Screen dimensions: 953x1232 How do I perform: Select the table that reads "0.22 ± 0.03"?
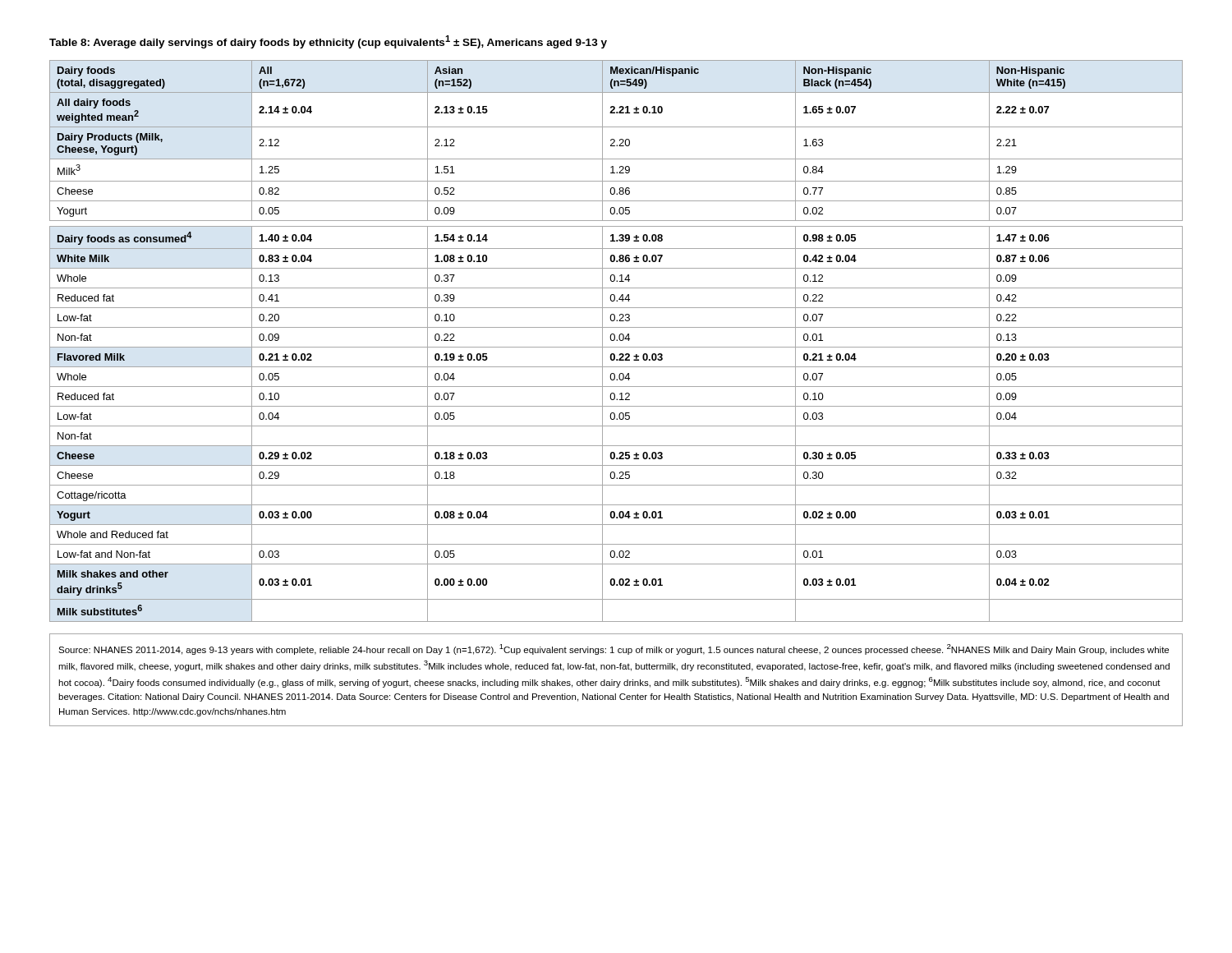tap(616, 341)
